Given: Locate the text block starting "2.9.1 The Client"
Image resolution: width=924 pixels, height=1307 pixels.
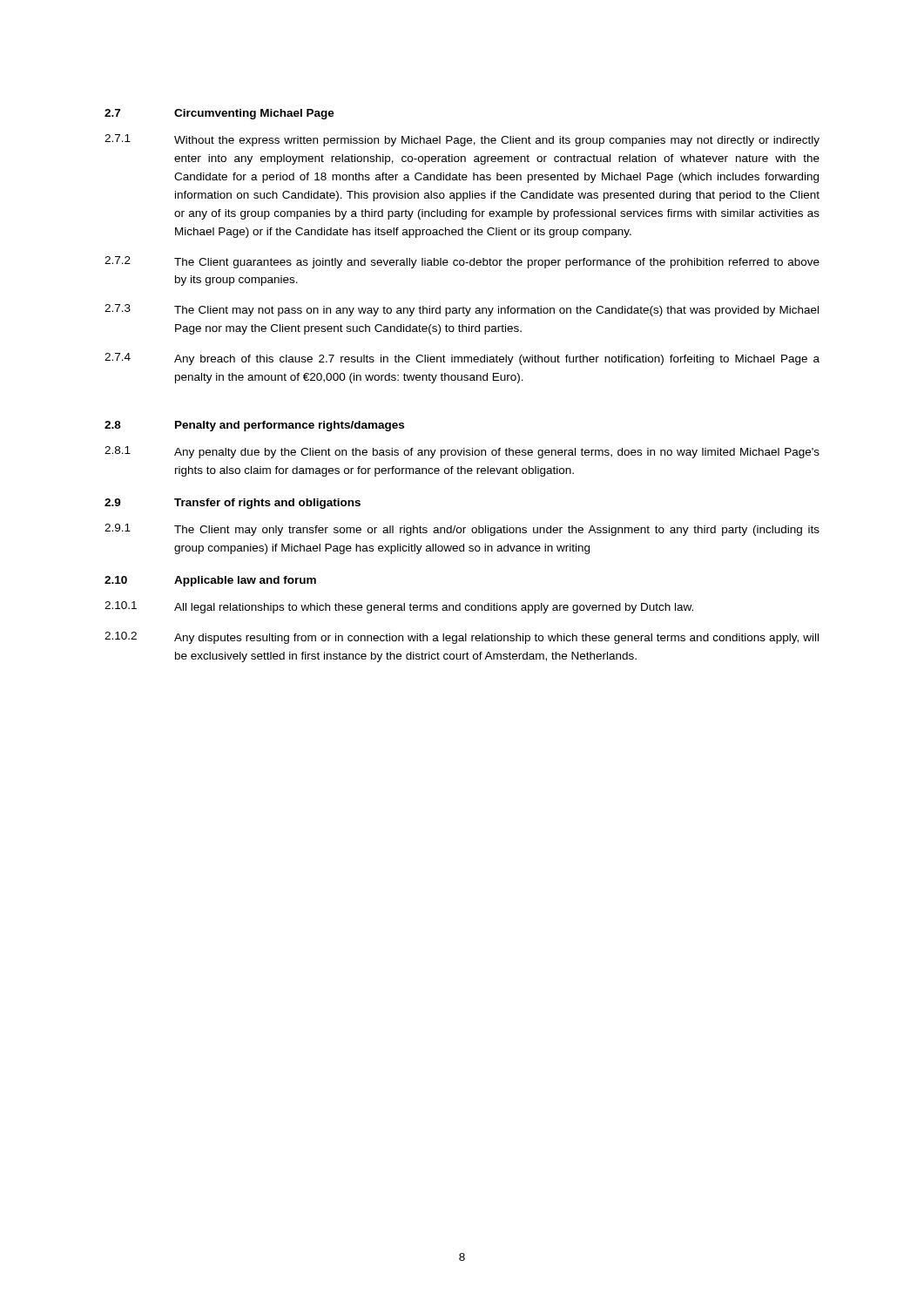Looking at the screenshot, I should 462,539.
